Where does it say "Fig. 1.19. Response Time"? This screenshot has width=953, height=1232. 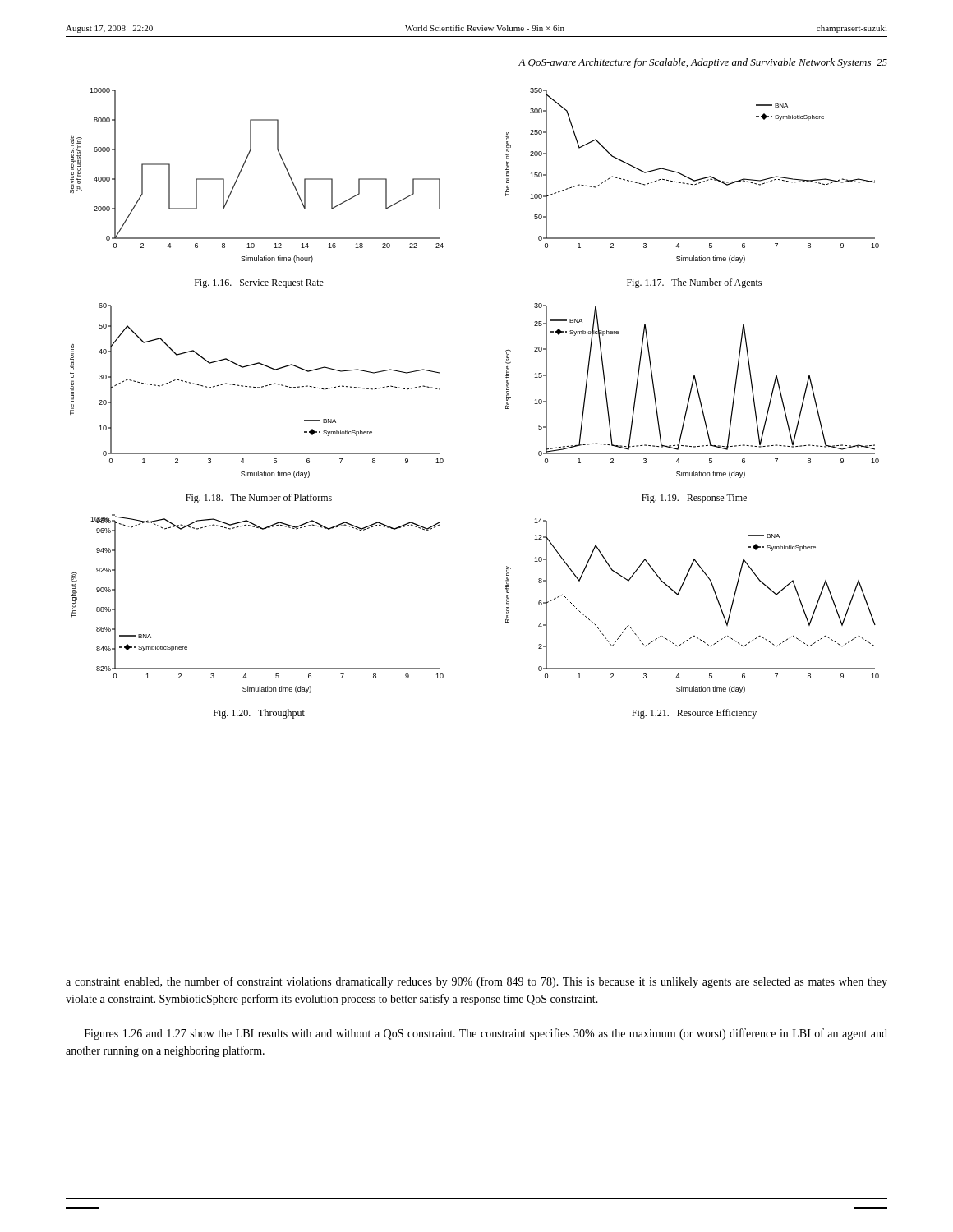(x=694, y=498)
